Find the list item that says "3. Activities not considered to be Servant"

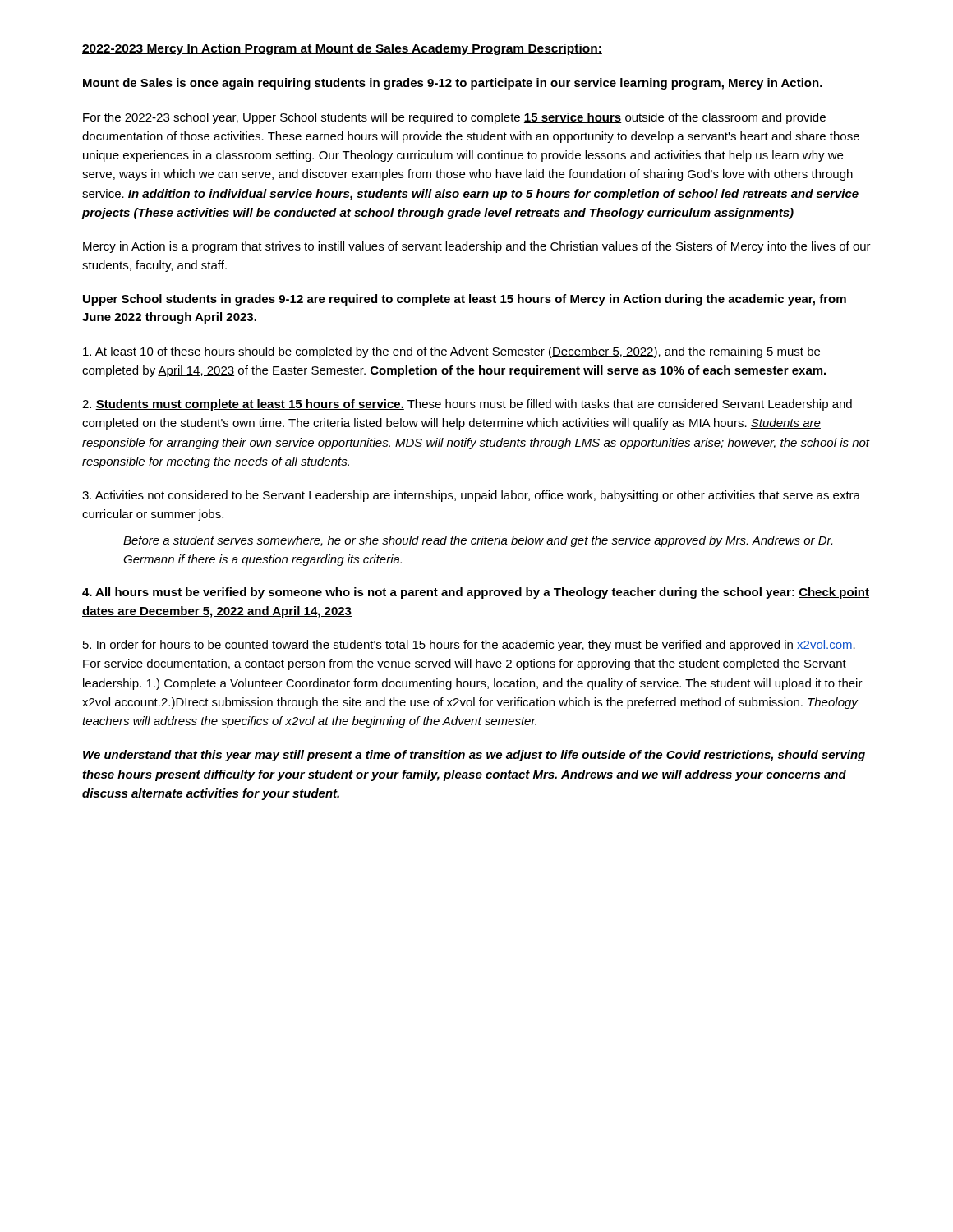[471, 504]
